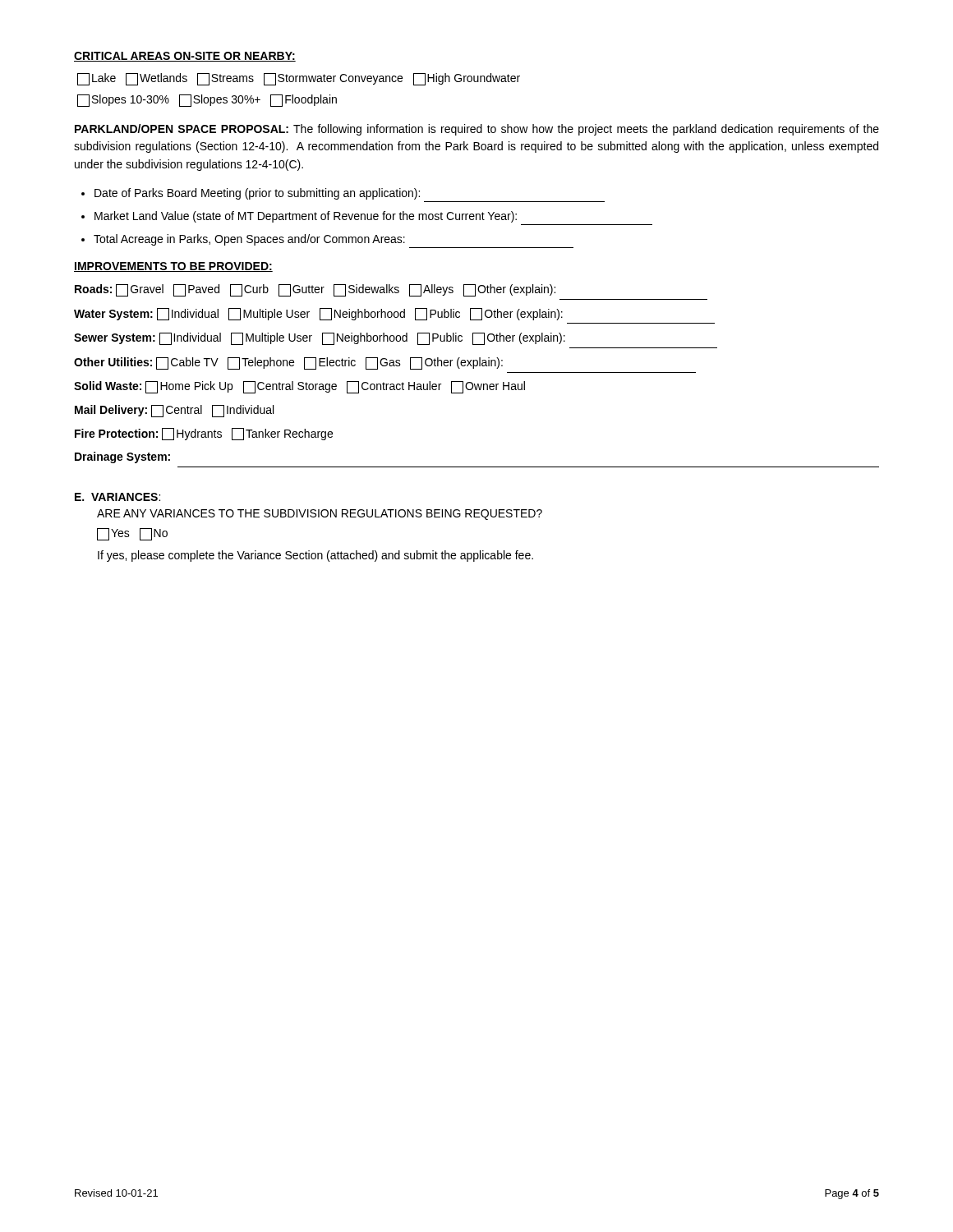This screenshot has width=953, height=1232.
Task: Select the text starting "CRITICAL AREAS ON-SITE OR"
Action: tap(185, 56)
